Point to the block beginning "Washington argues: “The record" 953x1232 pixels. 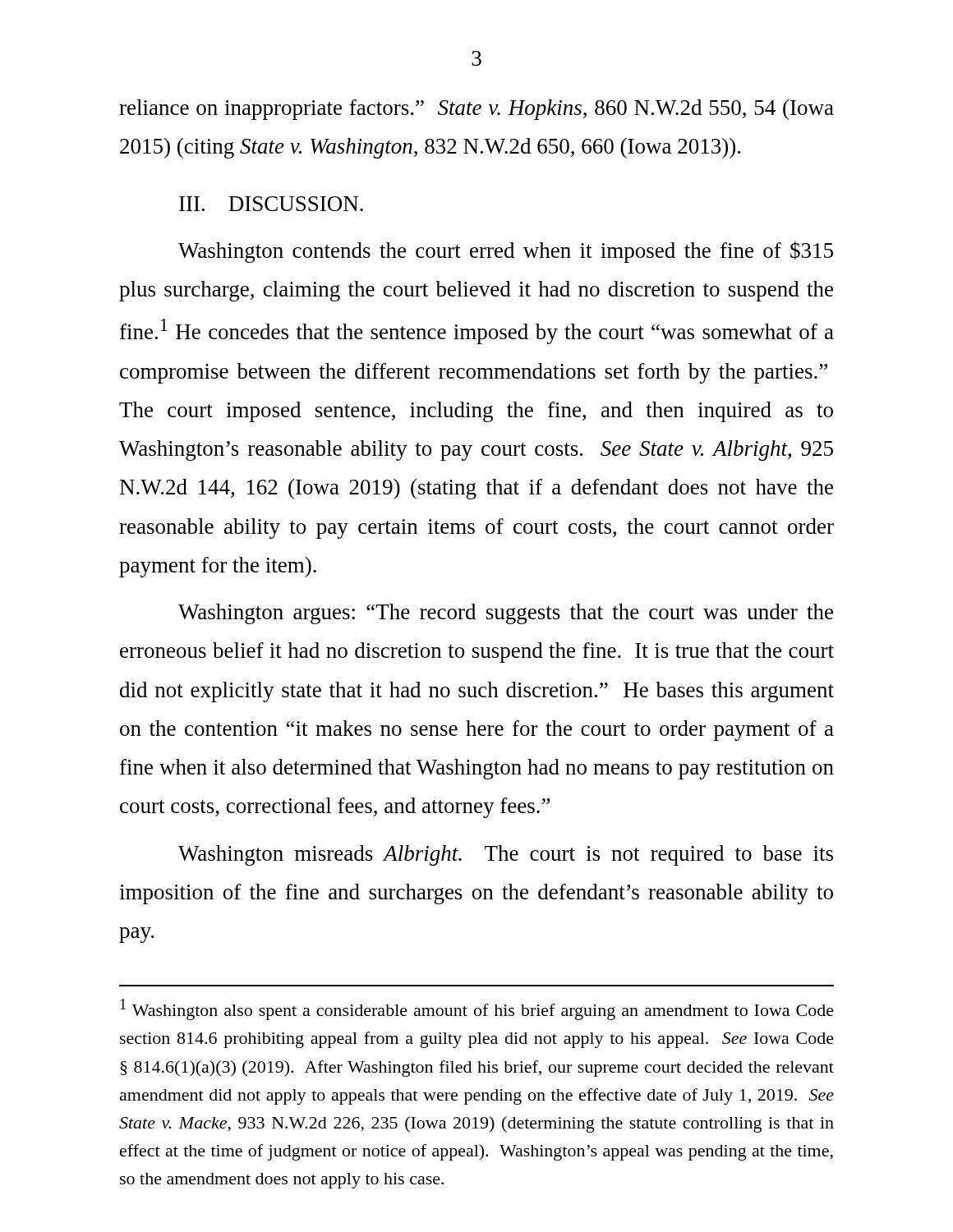tap(506, 614)
